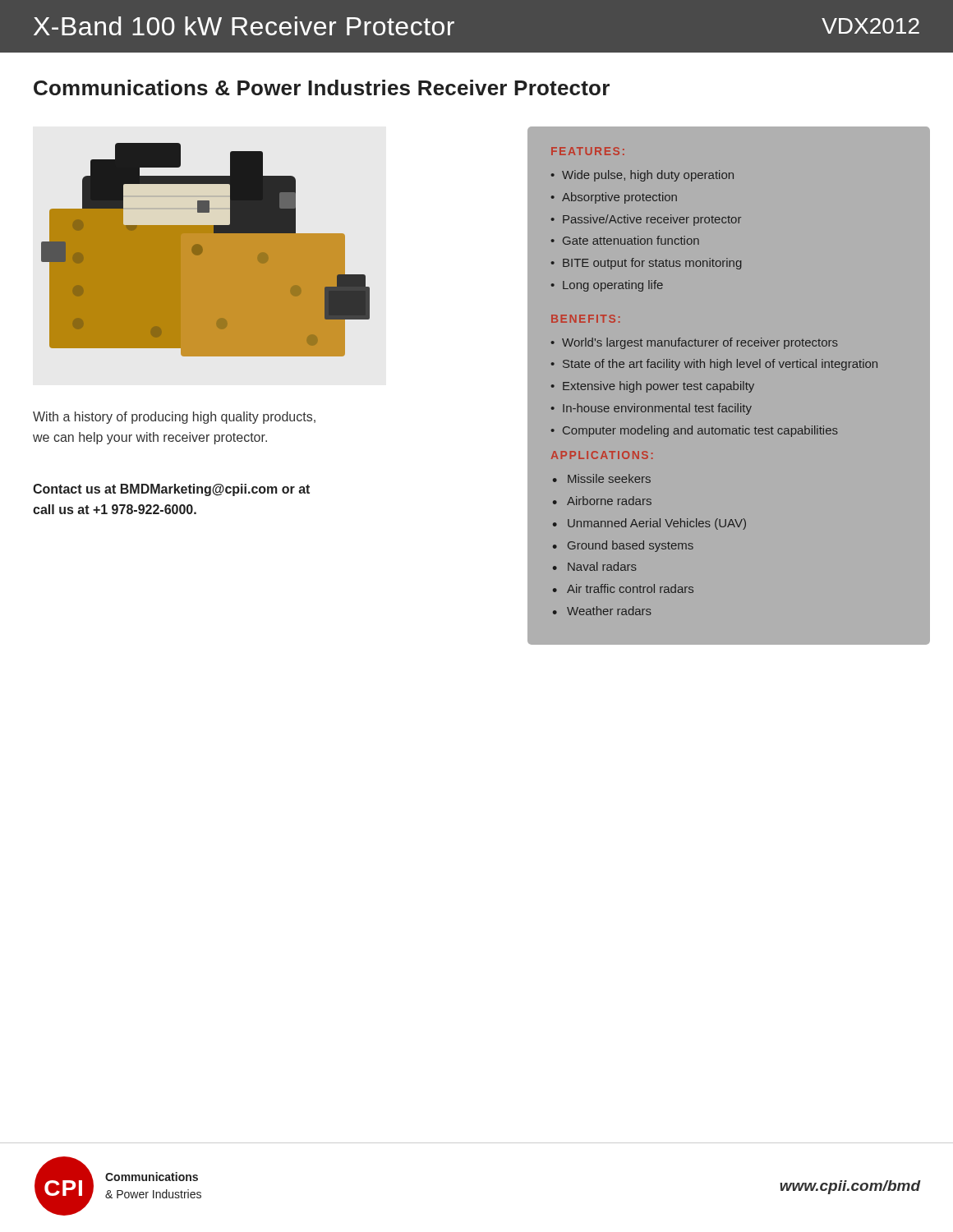
Task: Locate the region starting "• Absorptive protection"
Action: pyautogui.click(x=614, y=197)
